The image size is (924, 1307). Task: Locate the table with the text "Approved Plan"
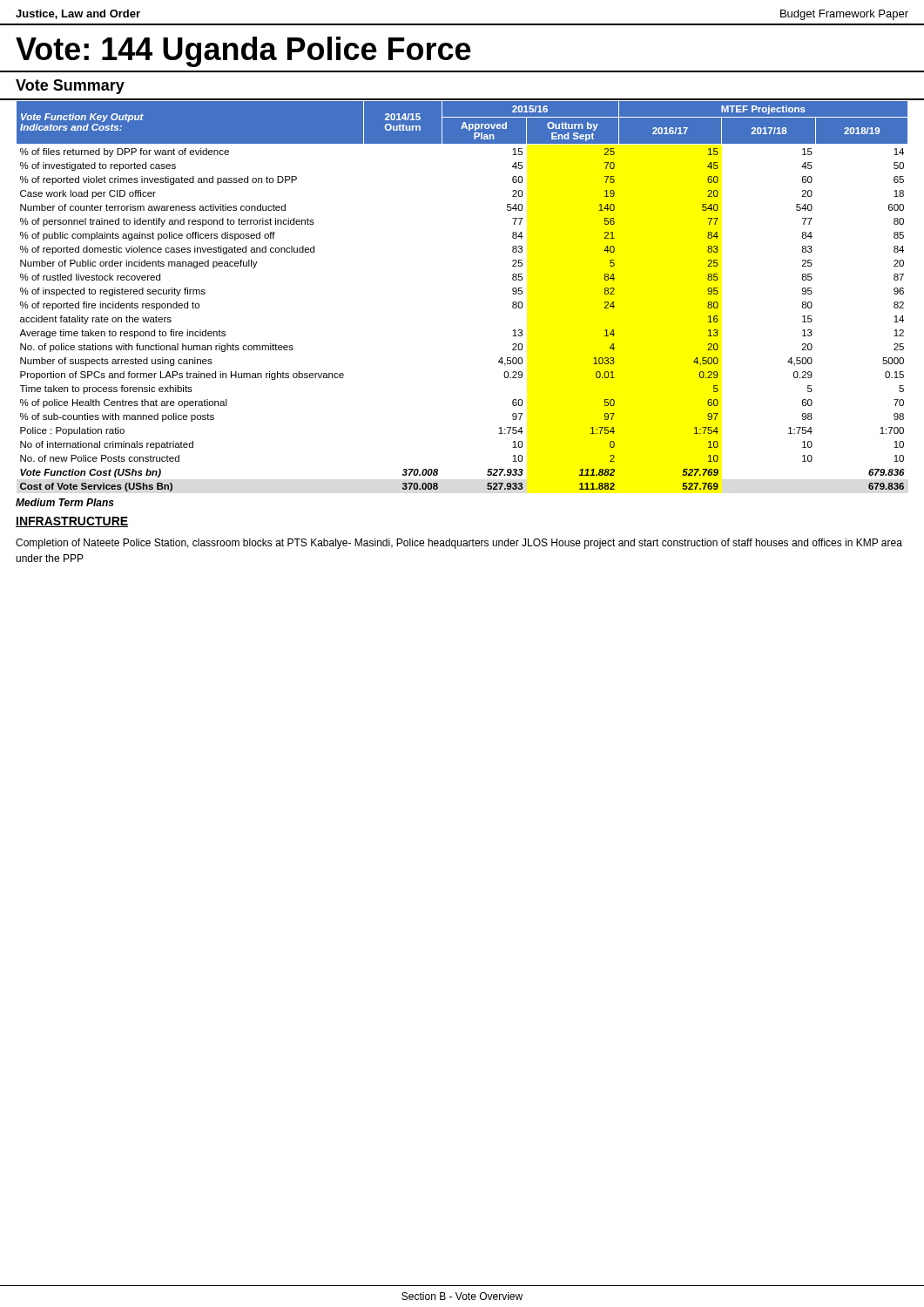462,296
